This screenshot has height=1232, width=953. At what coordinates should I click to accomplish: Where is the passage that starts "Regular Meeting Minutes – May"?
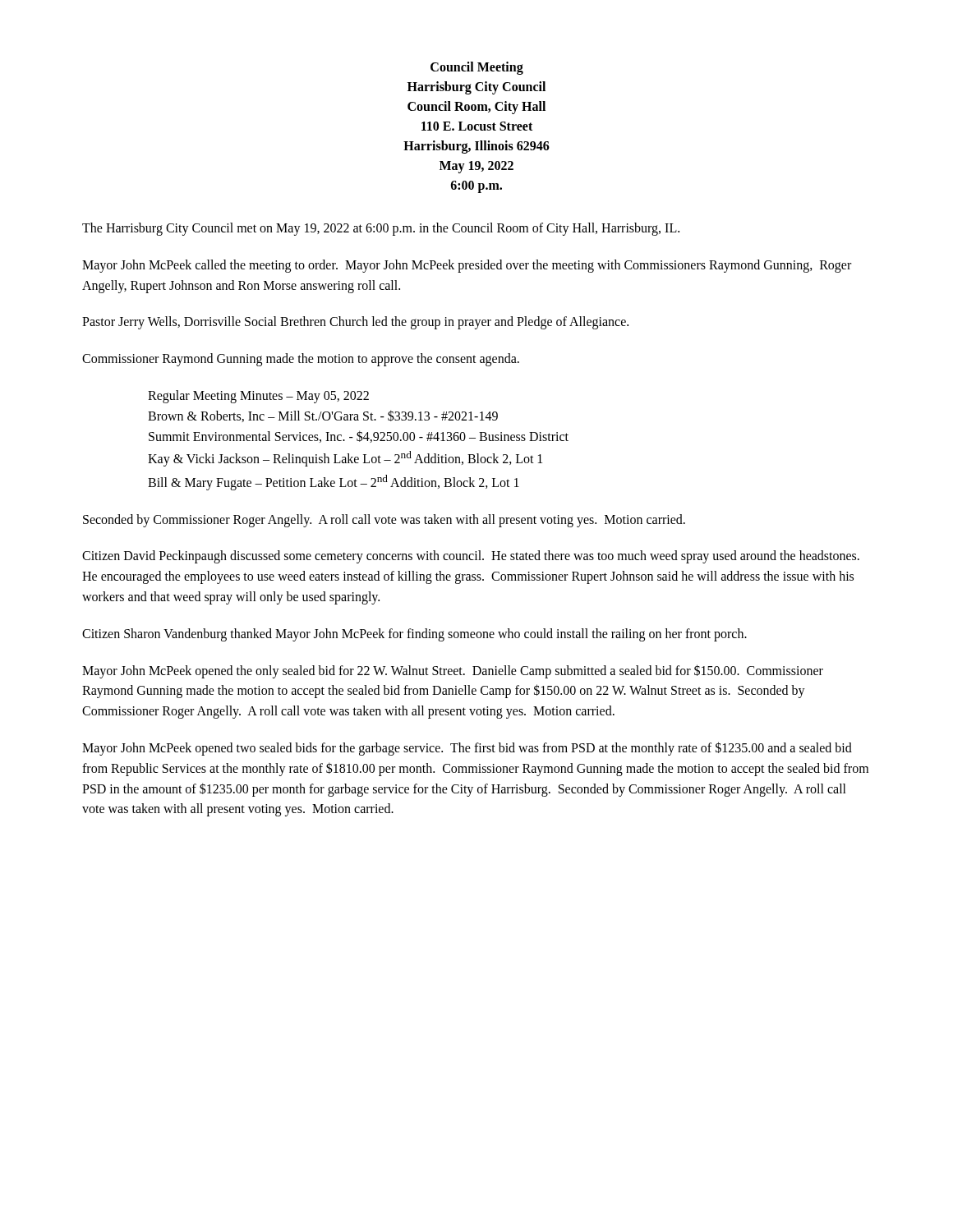coord(259,395)
